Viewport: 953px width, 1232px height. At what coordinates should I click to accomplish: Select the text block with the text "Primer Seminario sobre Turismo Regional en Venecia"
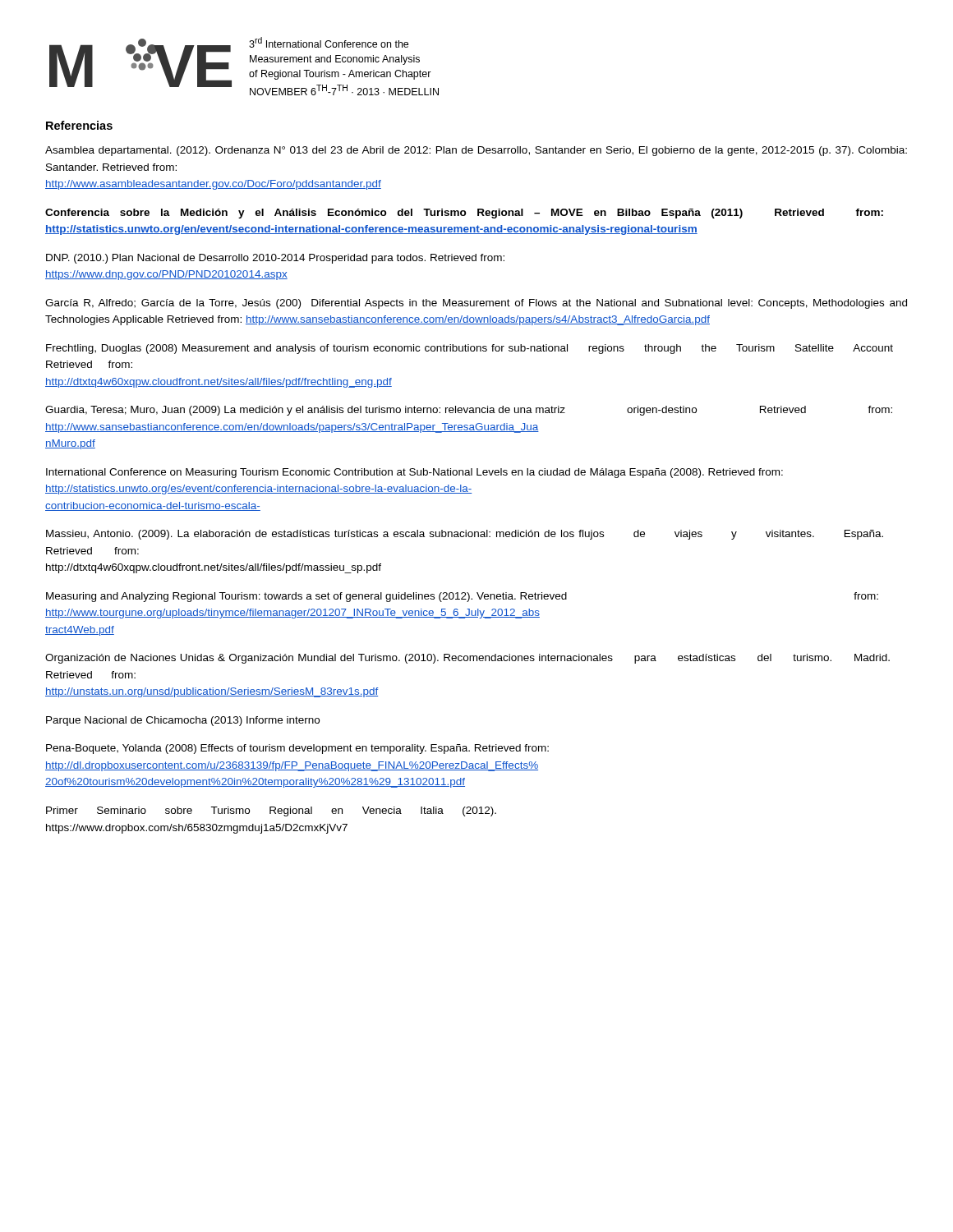tap(271, 819)
